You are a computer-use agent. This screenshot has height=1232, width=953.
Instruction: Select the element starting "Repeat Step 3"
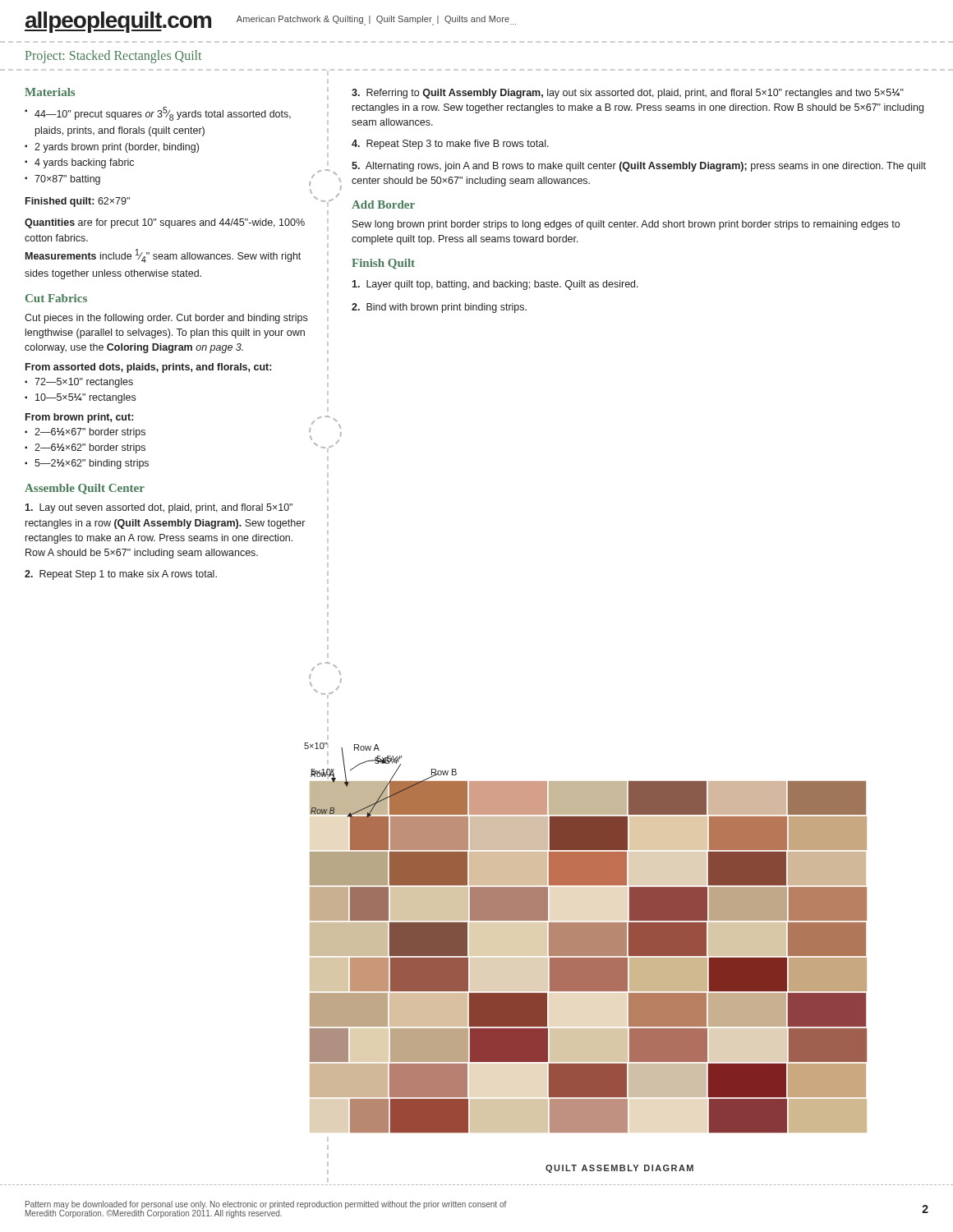tap(450, 144)
